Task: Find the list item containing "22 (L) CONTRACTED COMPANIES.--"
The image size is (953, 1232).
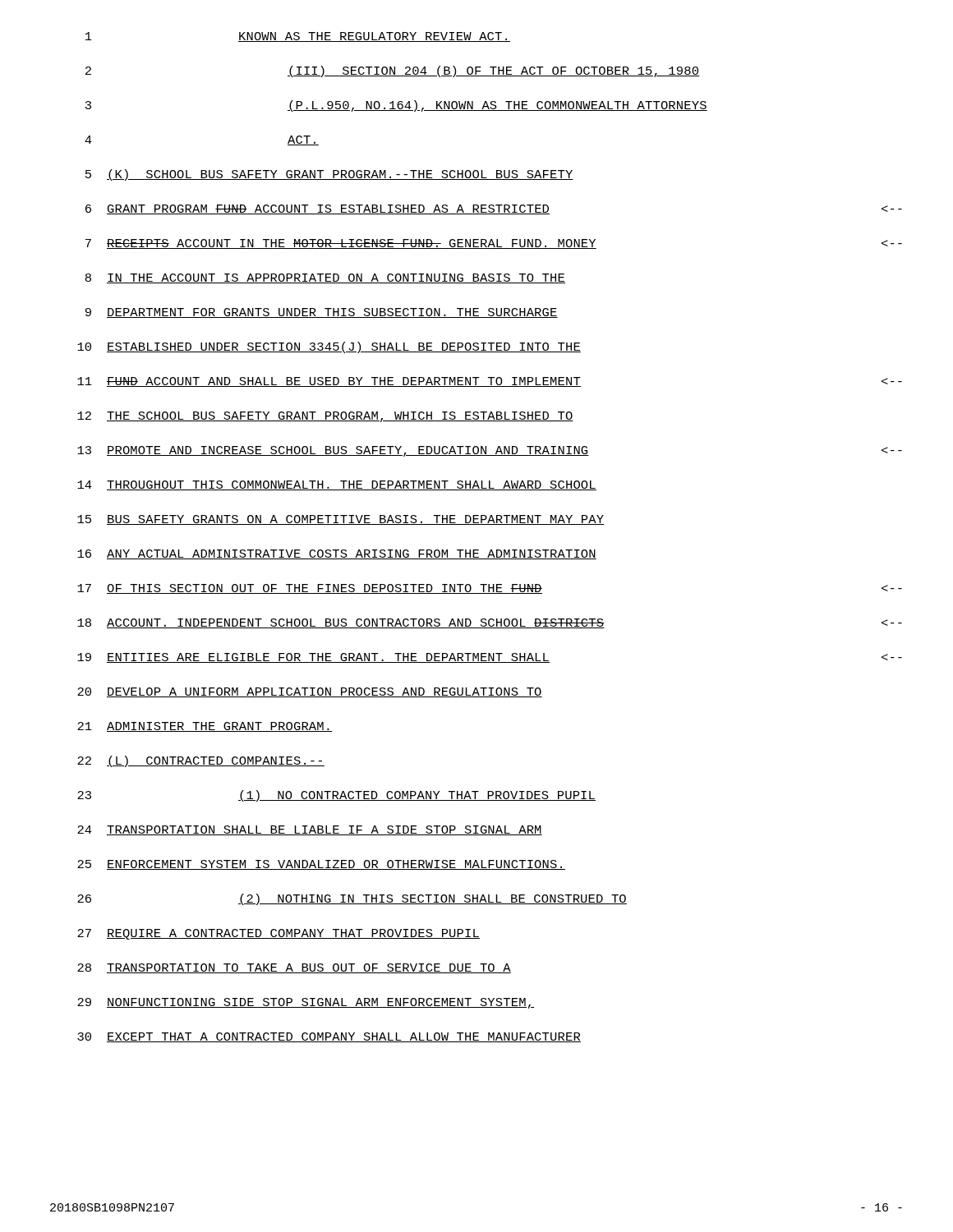Action: coord(201,761)
